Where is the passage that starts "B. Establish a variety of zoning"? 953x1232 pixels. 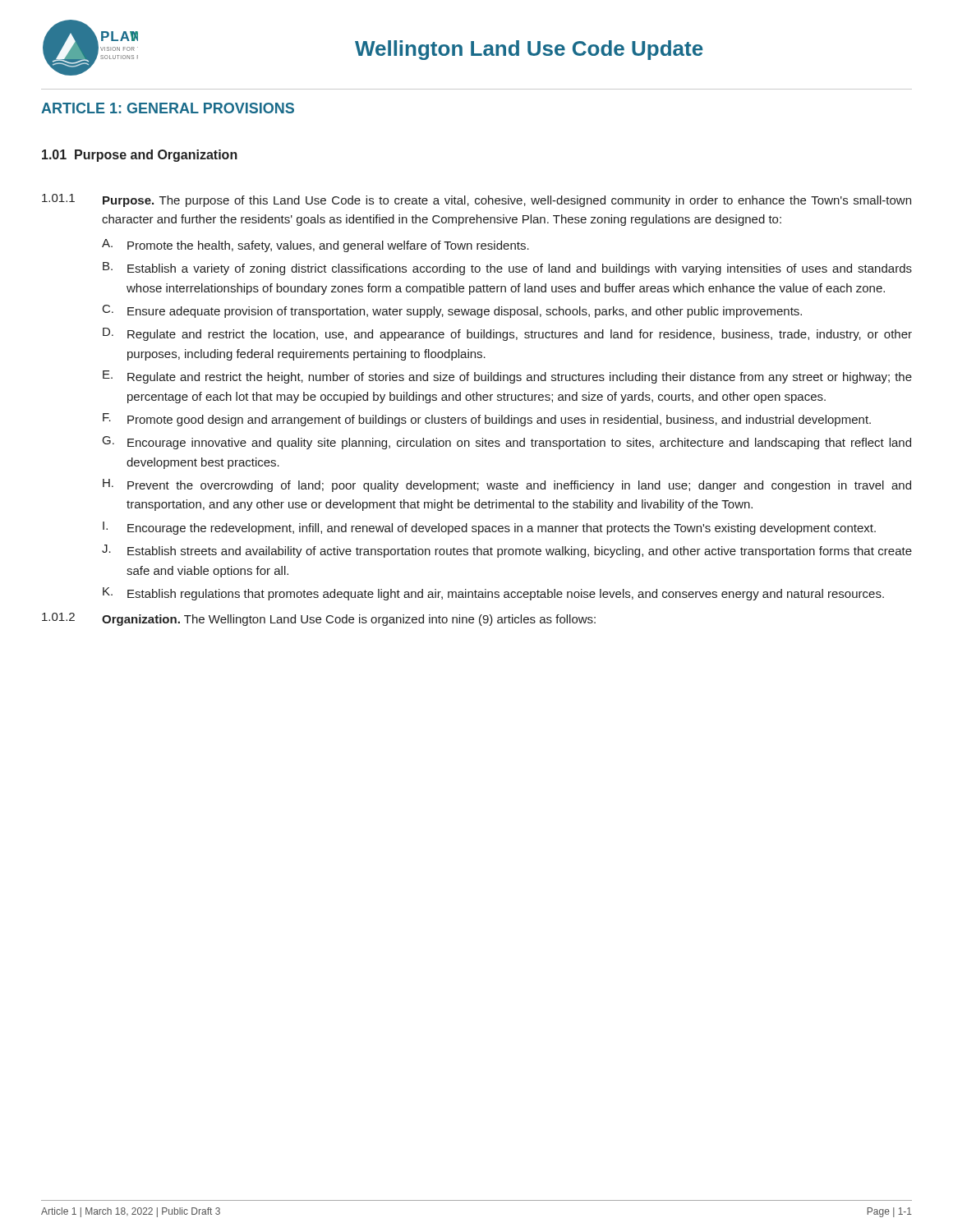507,278
